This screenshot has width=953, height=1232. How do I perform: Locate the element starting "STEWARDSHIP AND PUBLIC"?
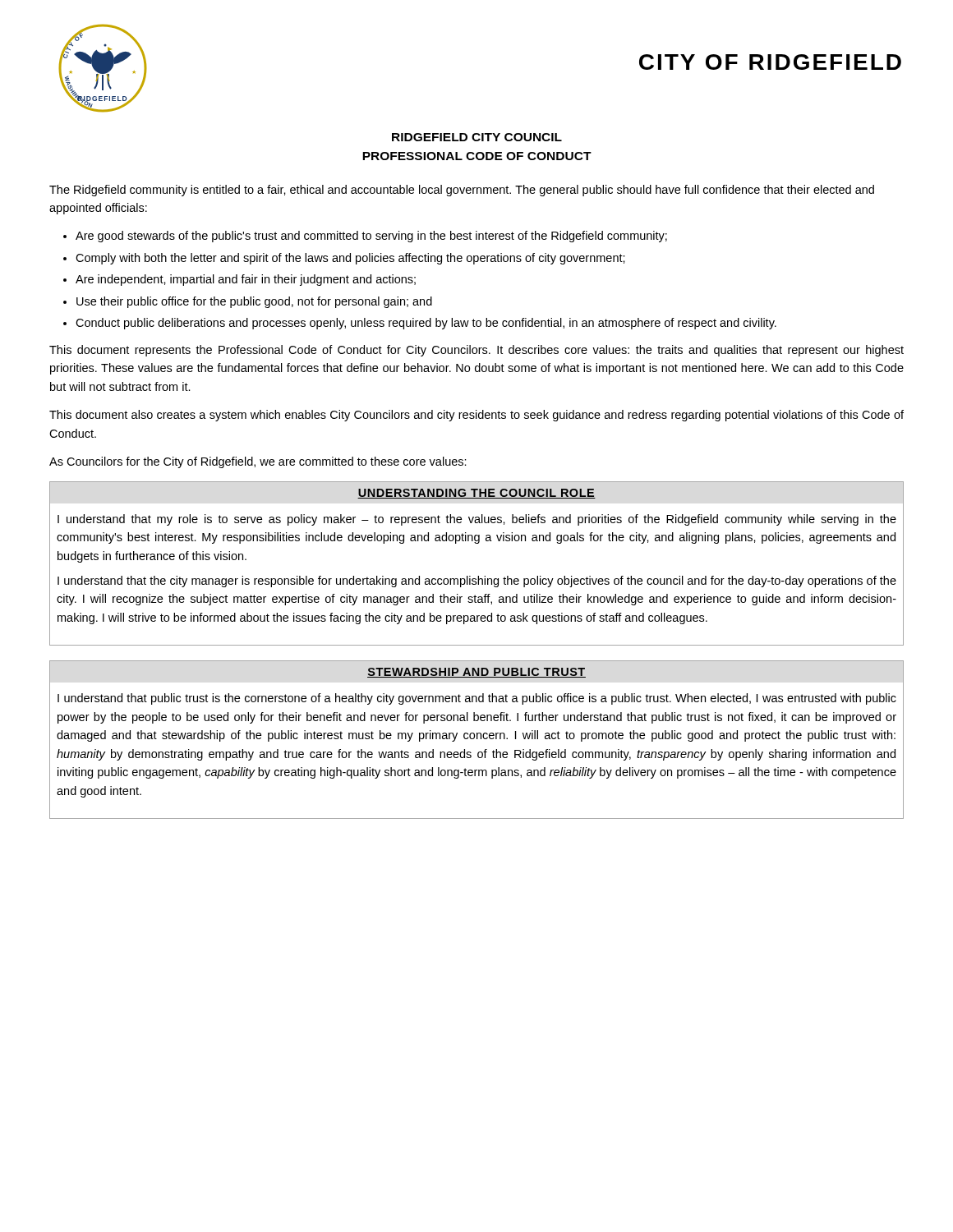click(476, 672)
